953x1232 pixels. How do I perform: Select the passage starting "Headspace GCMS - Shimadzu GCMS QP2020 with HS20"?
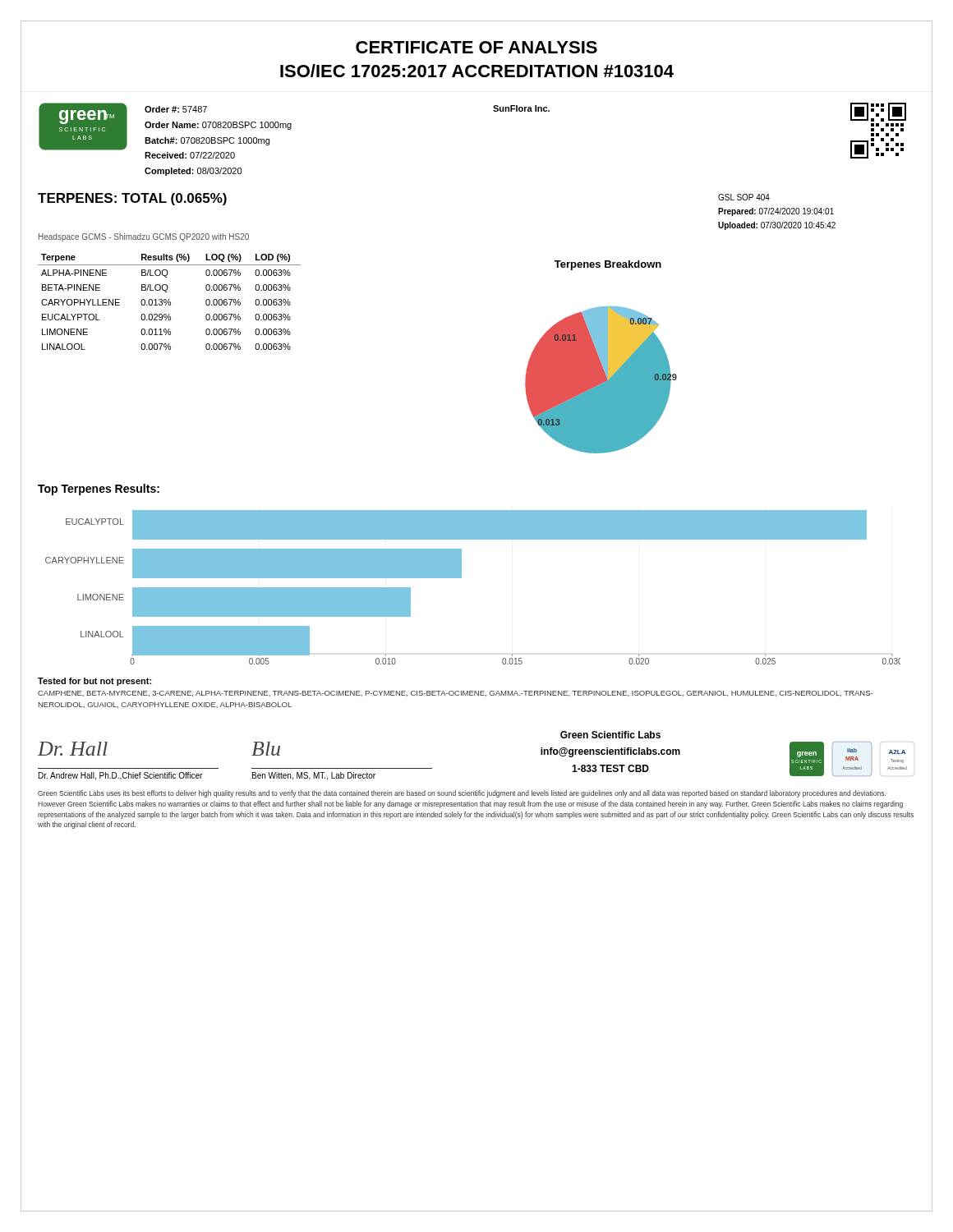(144, 237)
